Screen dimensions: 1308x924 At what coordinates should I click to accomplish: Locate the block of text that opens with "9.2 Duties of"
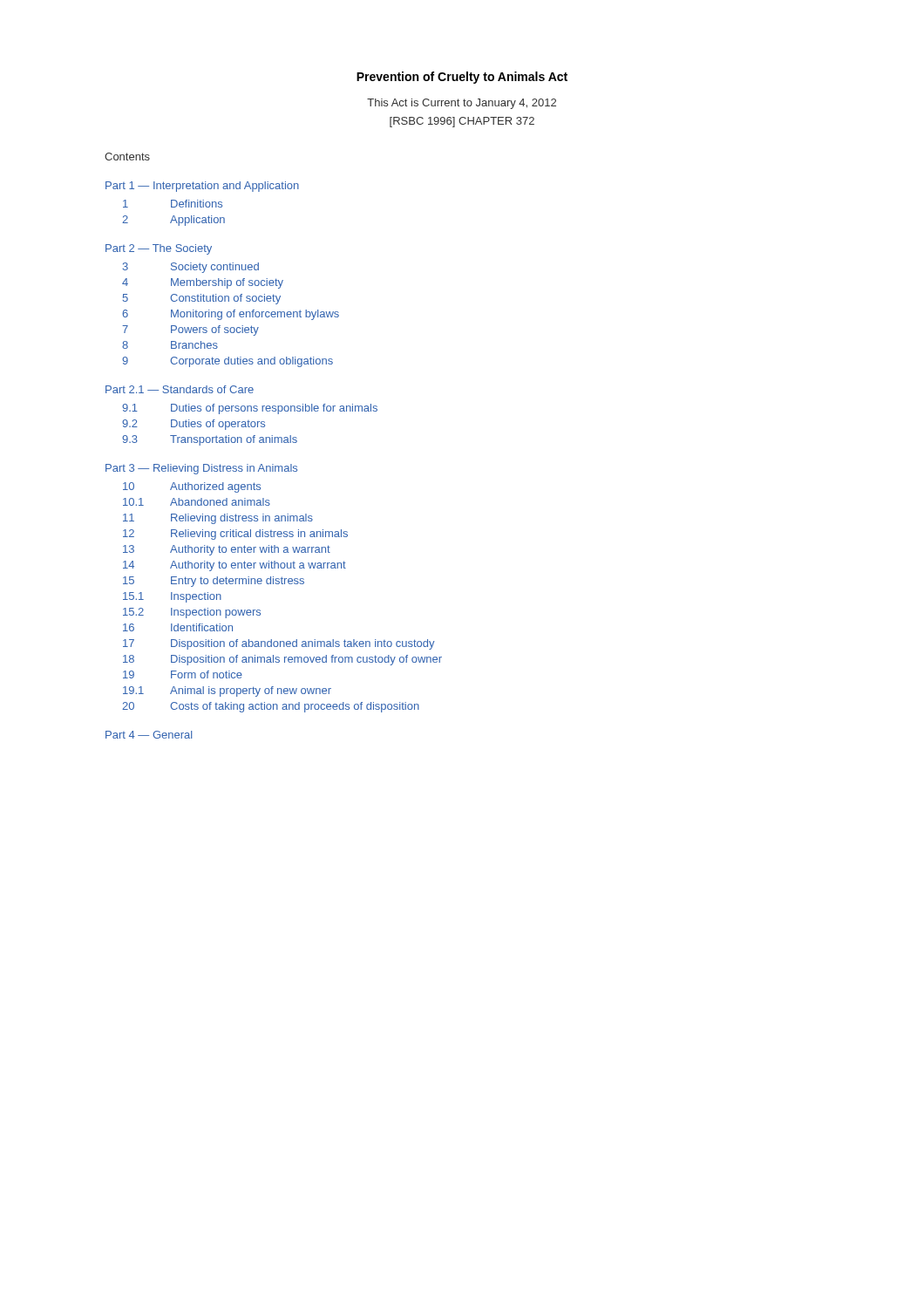tap(194, 425)
